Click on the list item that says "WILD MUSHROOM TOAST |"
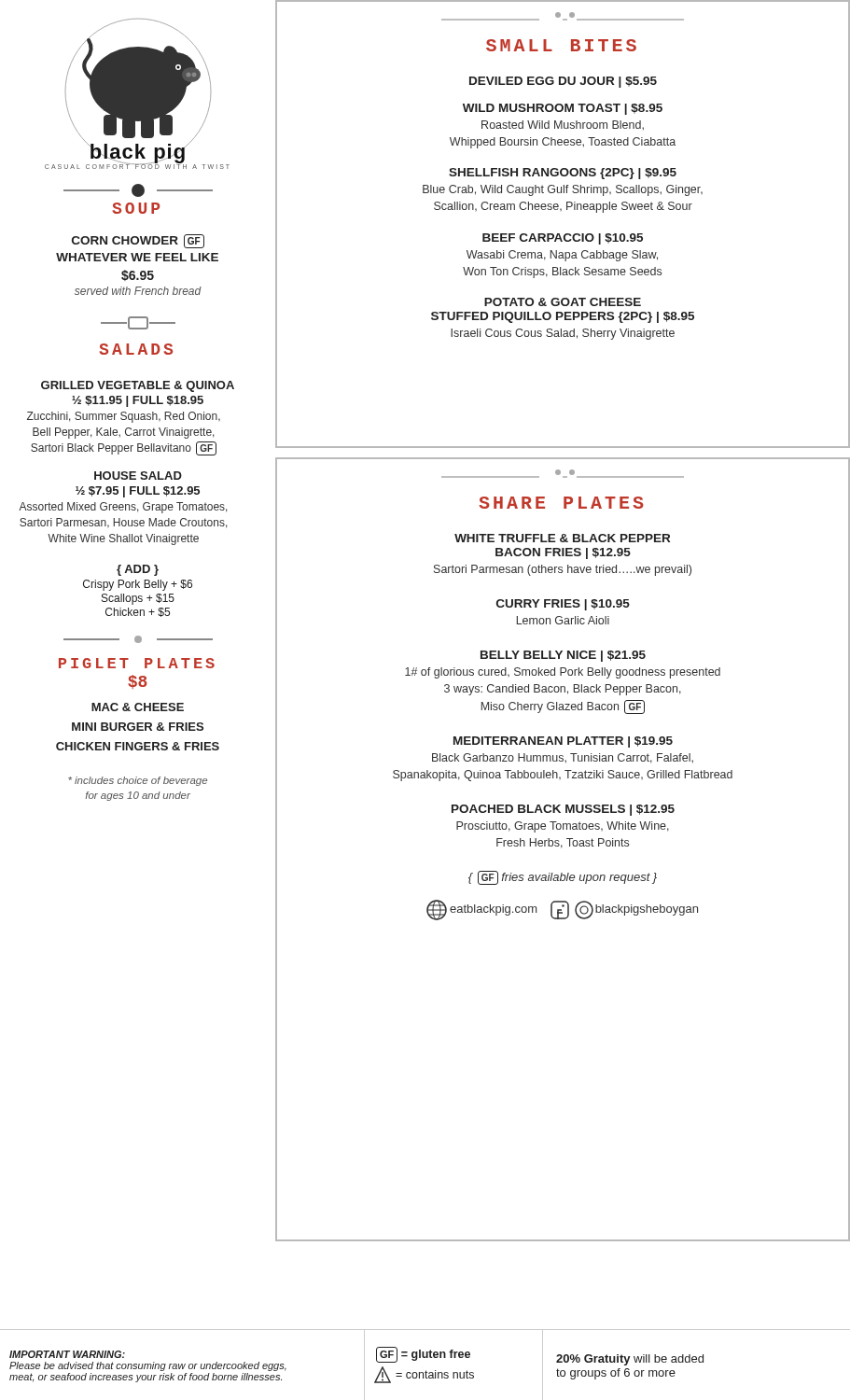The width and height of the screenshot is (850, 1400). tap(563, 126)
